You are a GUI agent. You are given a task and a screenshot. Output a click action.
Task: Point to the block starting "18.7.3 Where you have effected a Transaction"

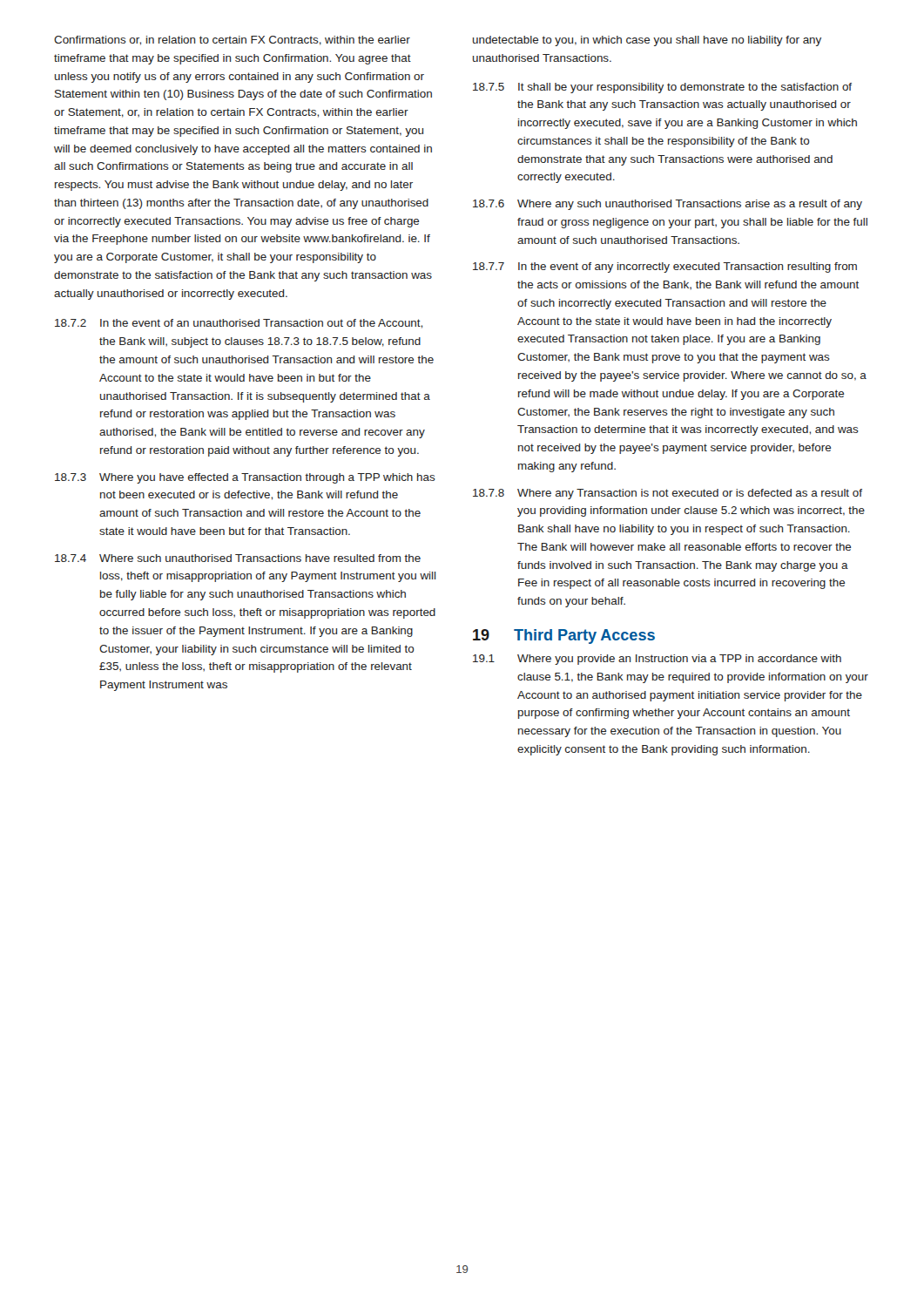pyautogui.click(x=246, y=505)
